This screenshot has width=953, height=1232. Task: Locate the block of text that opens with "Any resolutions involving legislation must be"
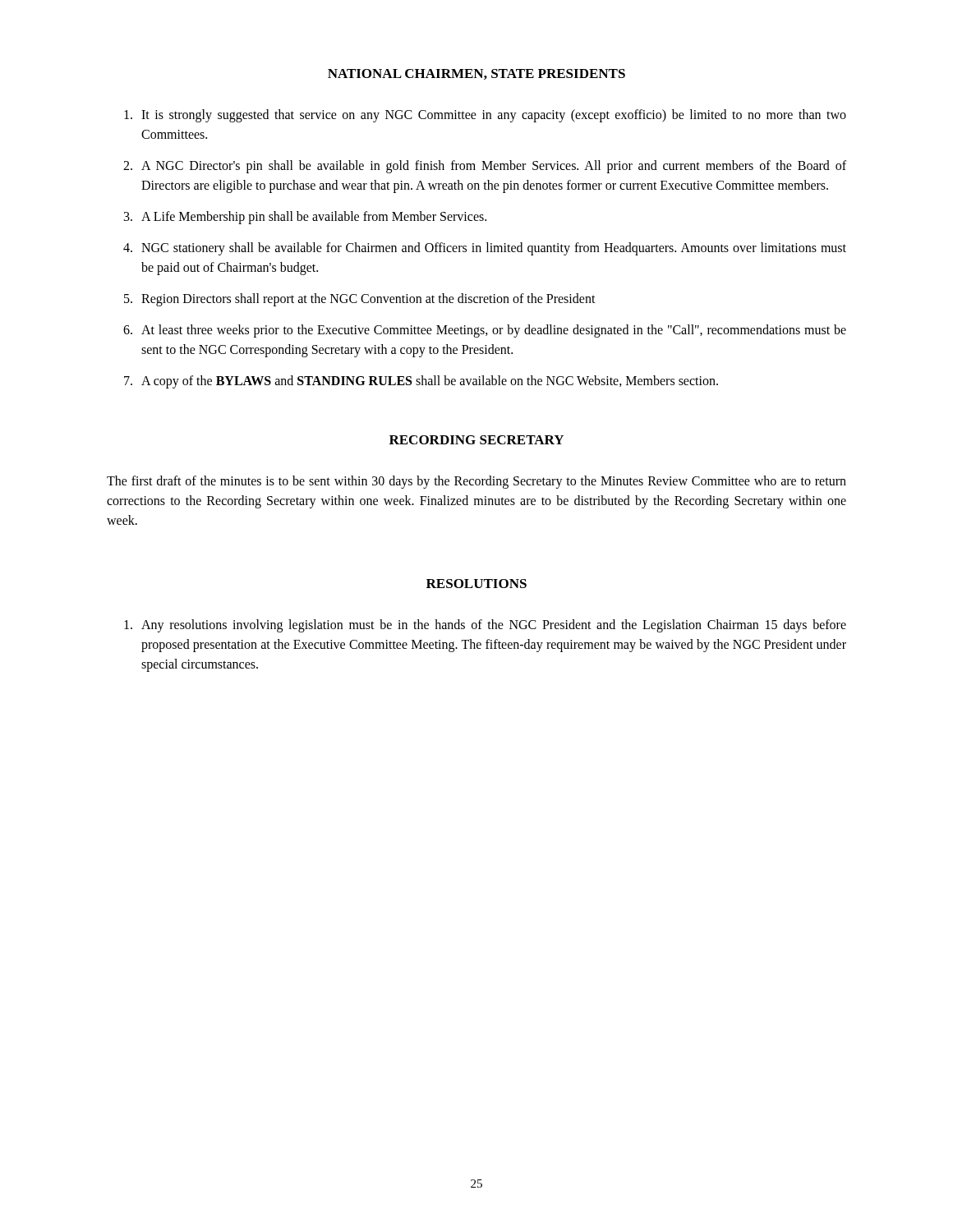pos(476,645)
